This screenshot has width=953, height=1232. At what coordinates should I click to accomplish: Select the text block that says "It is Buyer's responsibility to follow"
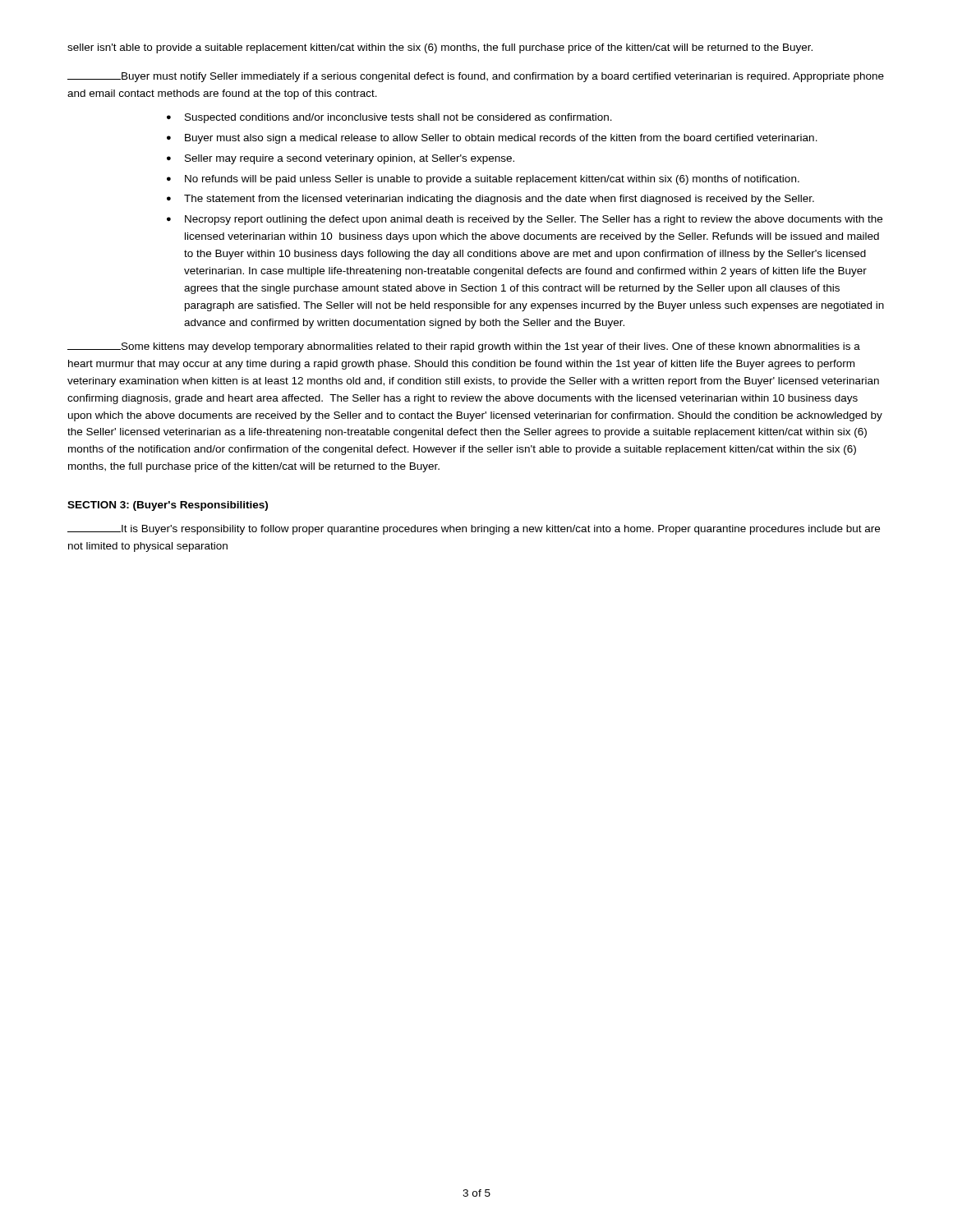click(474, 537)
